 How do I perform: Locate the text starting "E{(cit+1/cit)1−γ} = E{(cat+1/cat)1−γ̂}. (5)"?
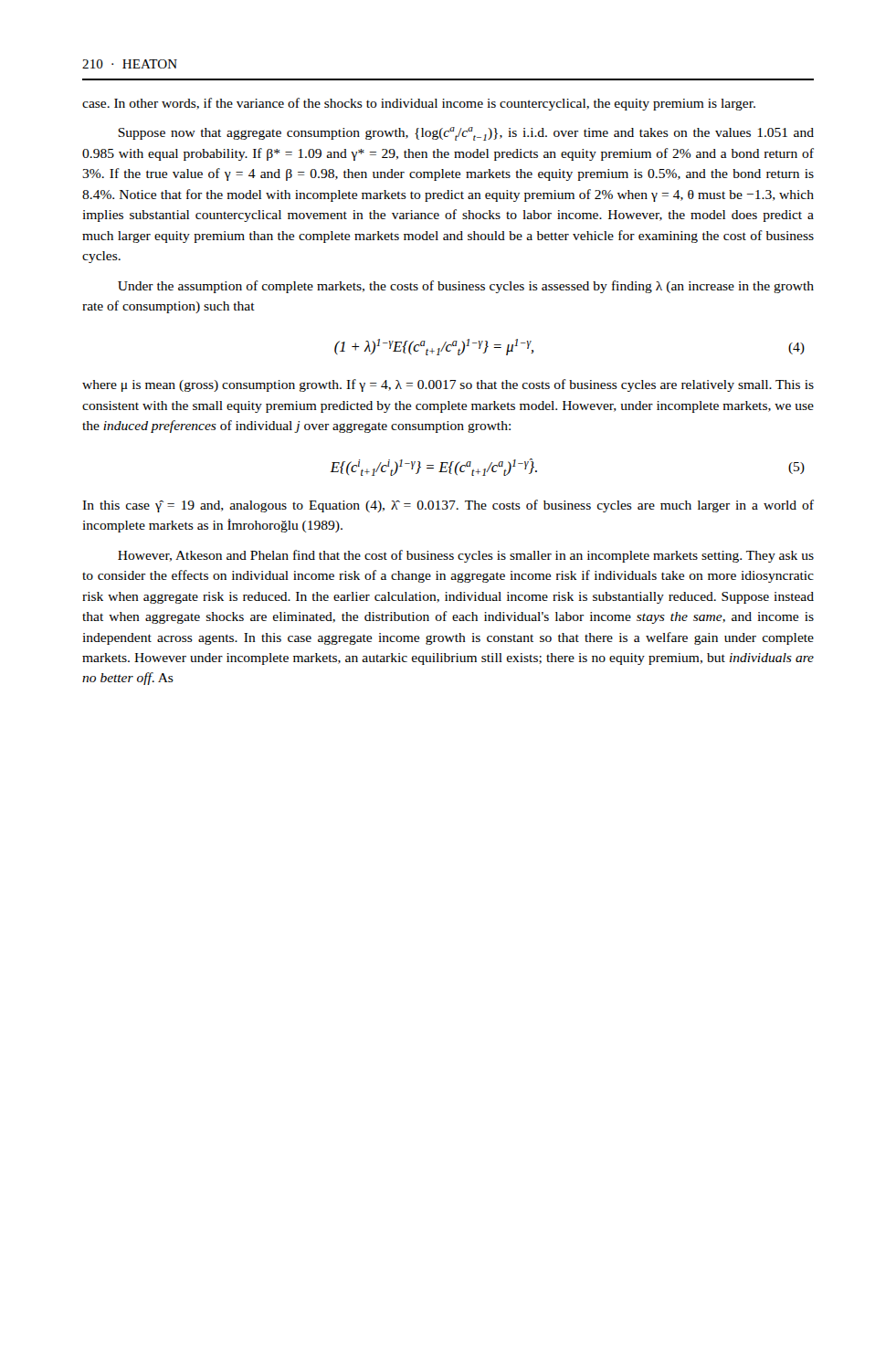coord(457,467)
